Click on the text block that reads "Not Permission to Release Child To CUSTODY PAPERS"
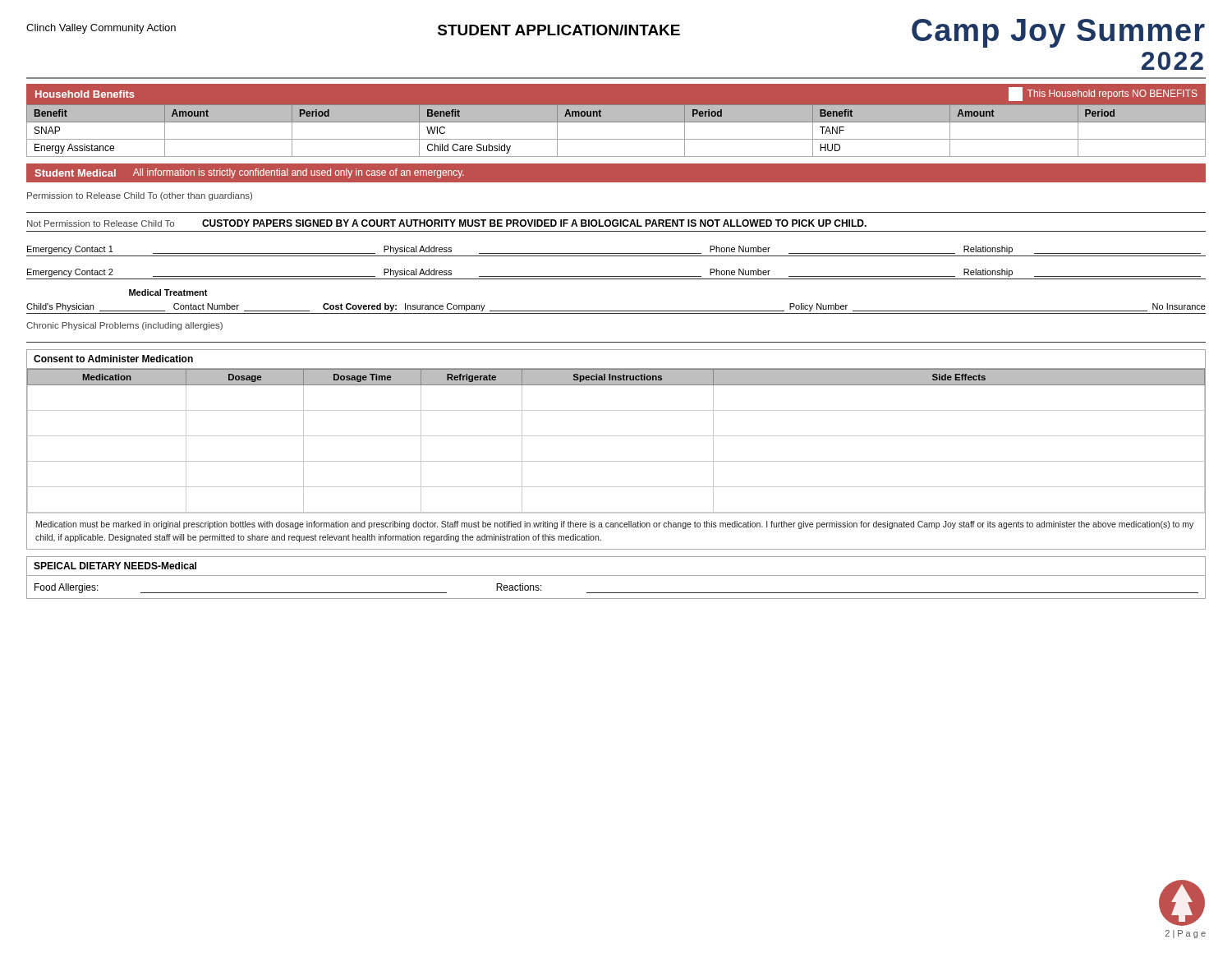1232x953 pixels. point(446,223)
